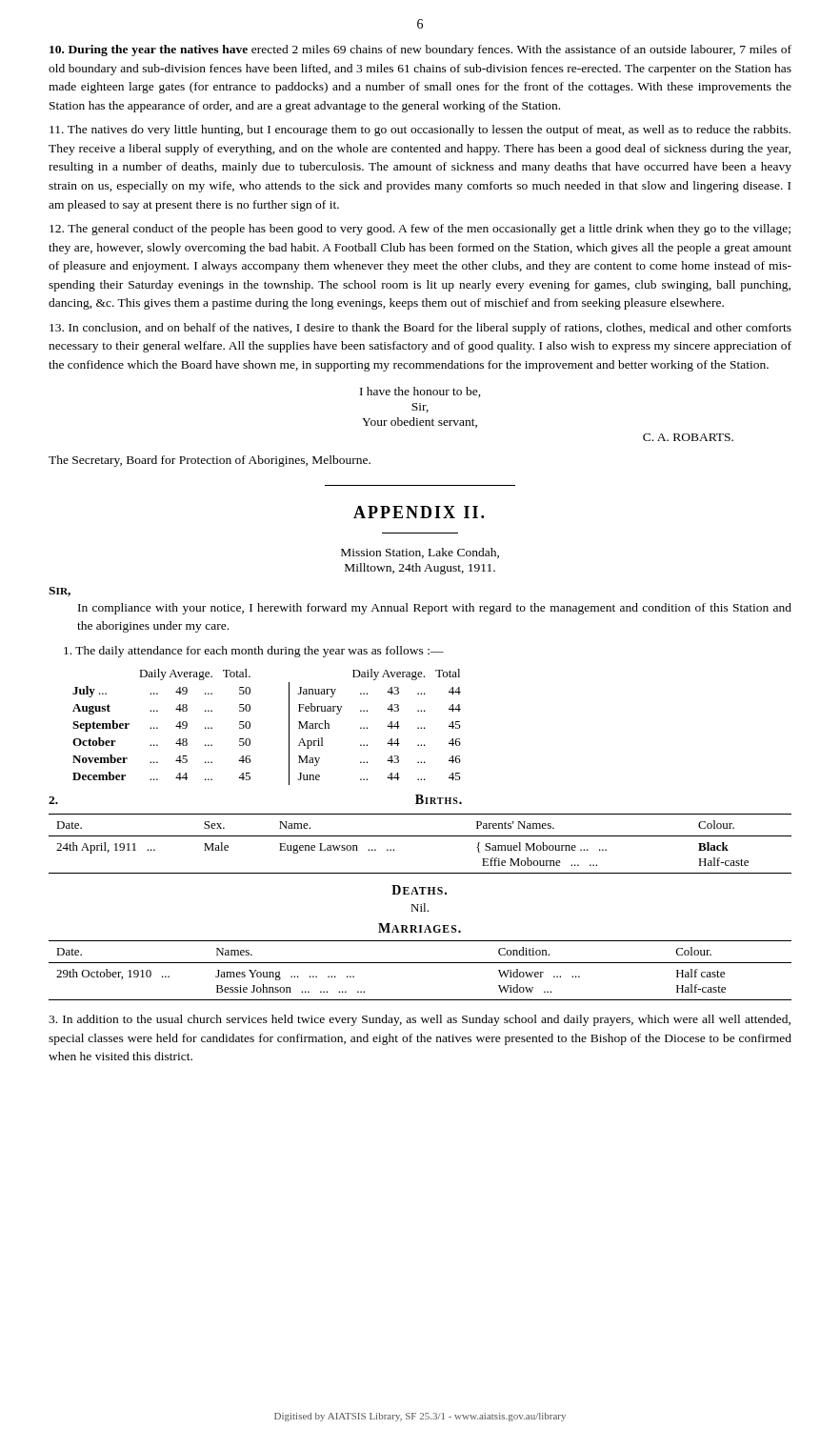Locate the text starting "In addition to the usual church services"

click(420, 1038)
